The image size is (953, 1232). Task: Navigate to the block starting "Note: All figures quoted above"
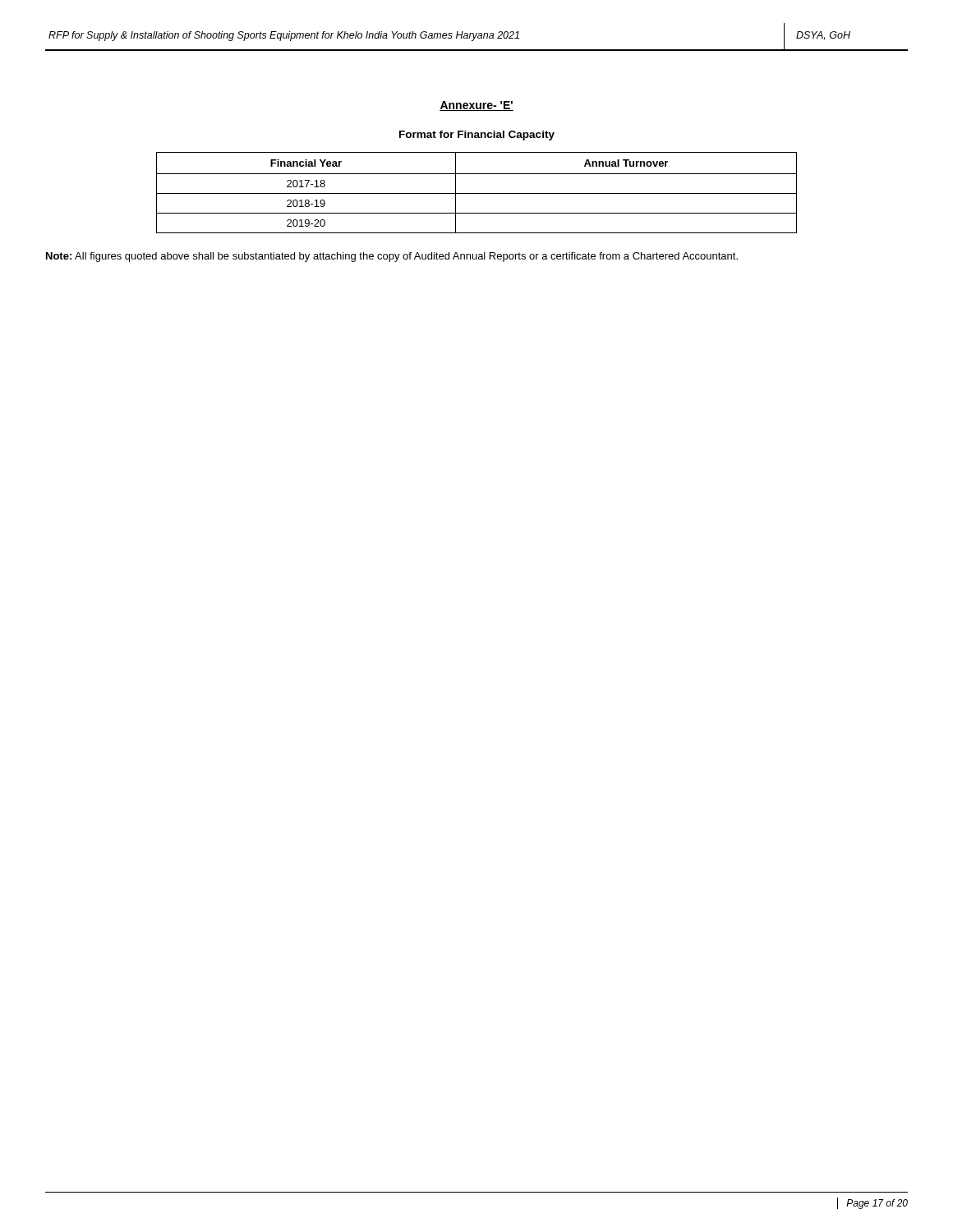(x=392, y=256)
